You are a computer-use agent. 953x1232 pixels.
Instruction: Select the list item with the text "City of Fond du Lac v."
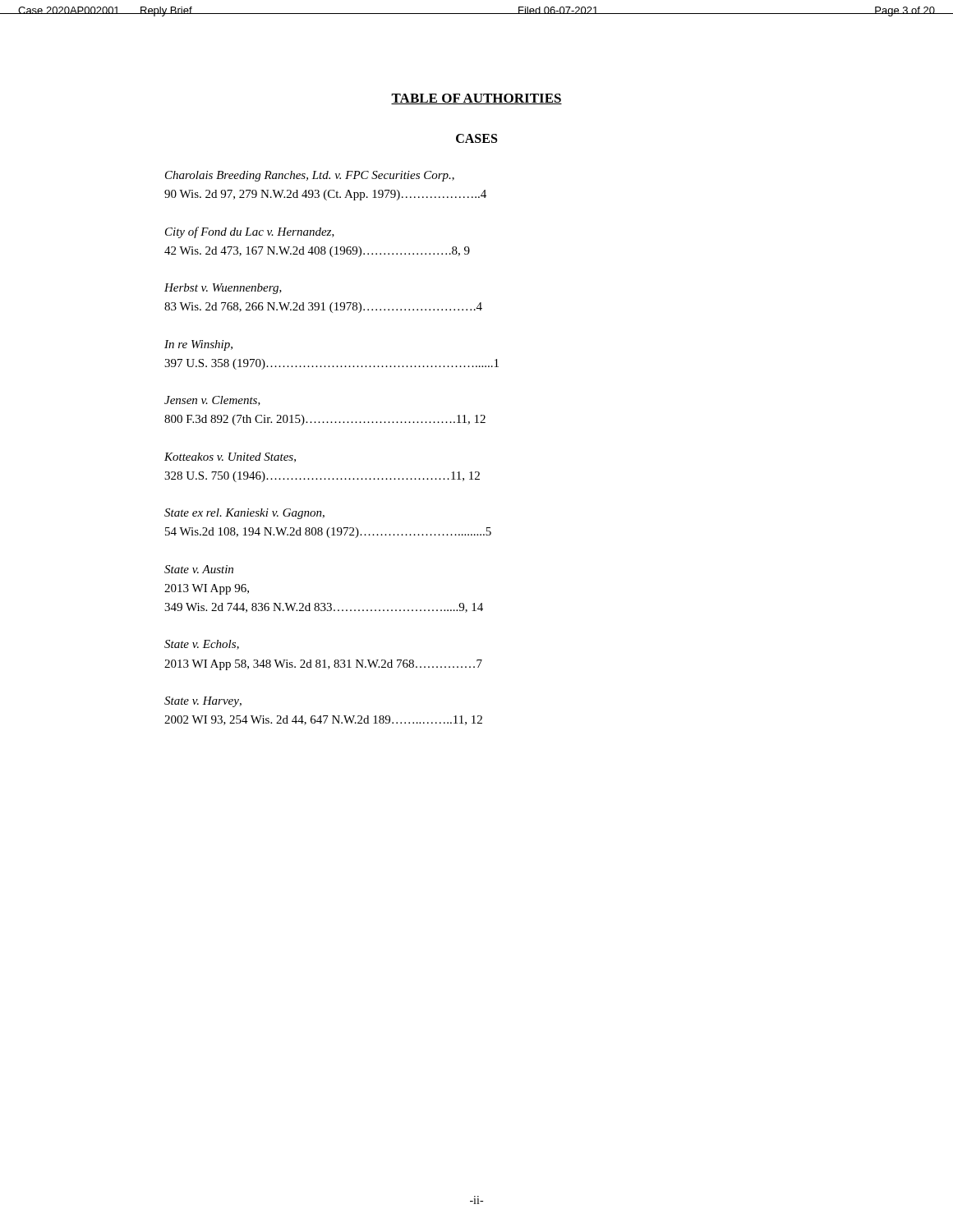click(317, 241)
